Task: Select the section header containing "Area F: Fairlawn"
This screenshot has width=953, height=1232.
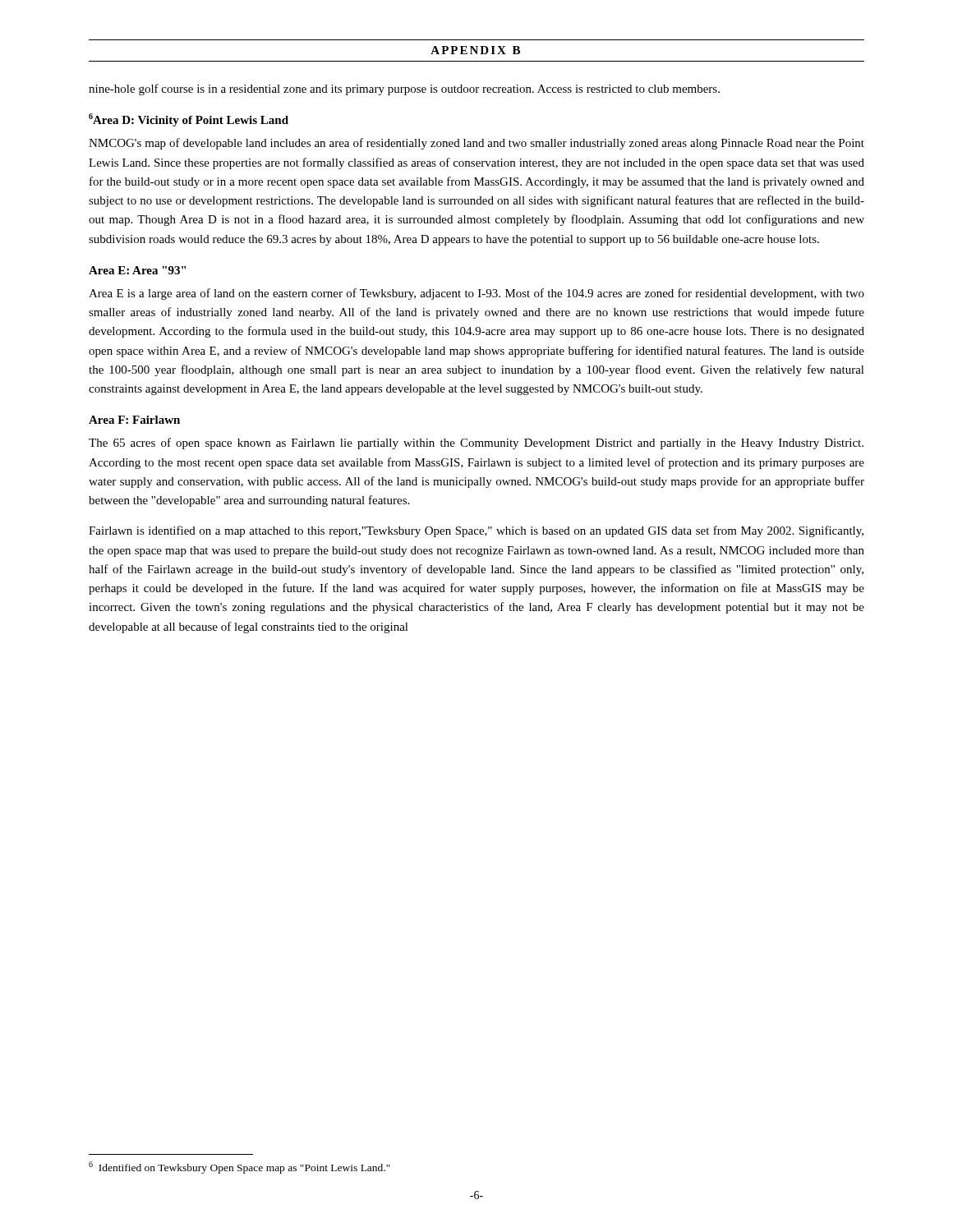Action: [134, 420]
